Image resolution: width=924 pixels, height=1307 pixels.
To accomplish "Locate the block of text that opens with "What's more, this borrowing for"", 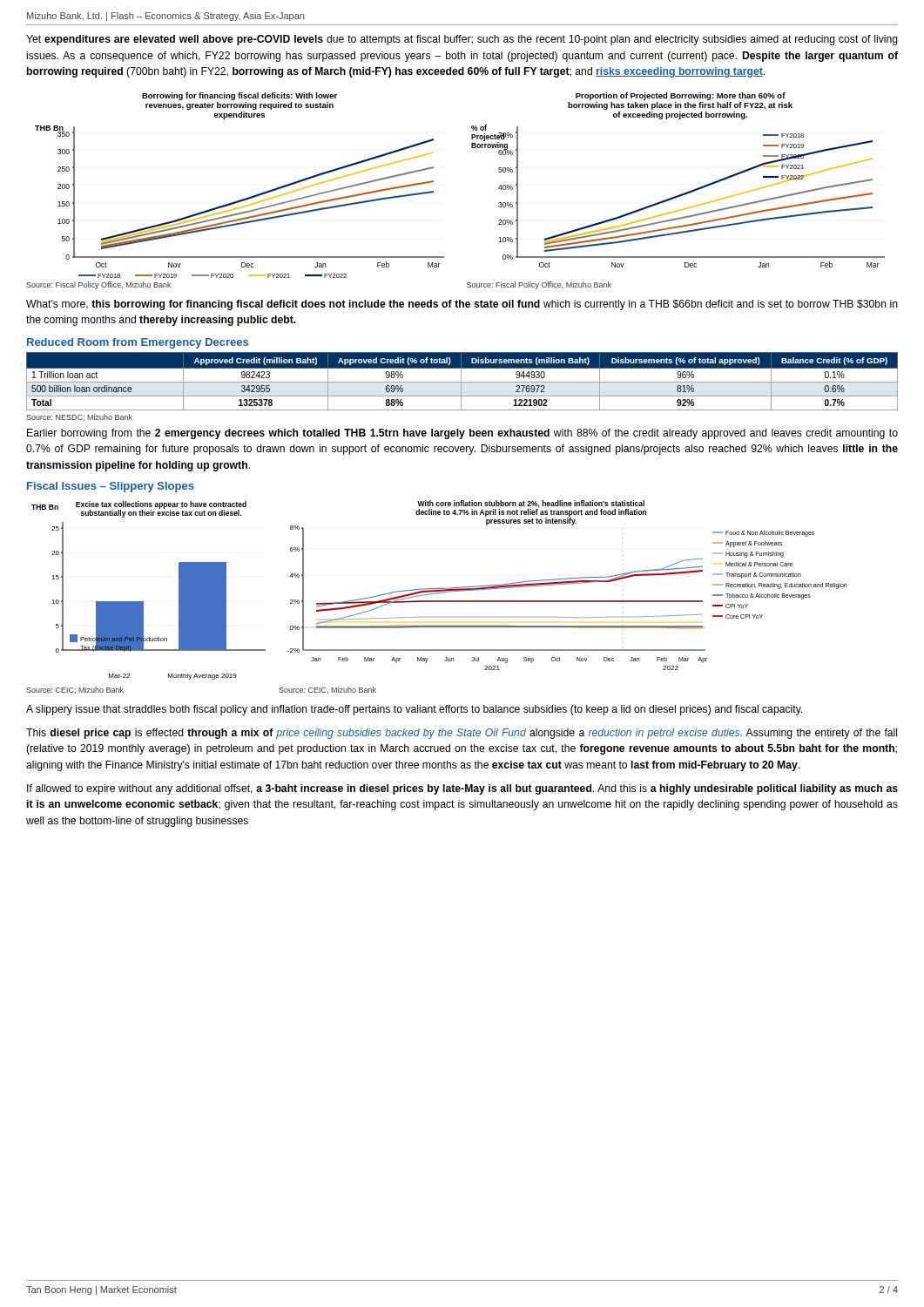I will (462, 312).
